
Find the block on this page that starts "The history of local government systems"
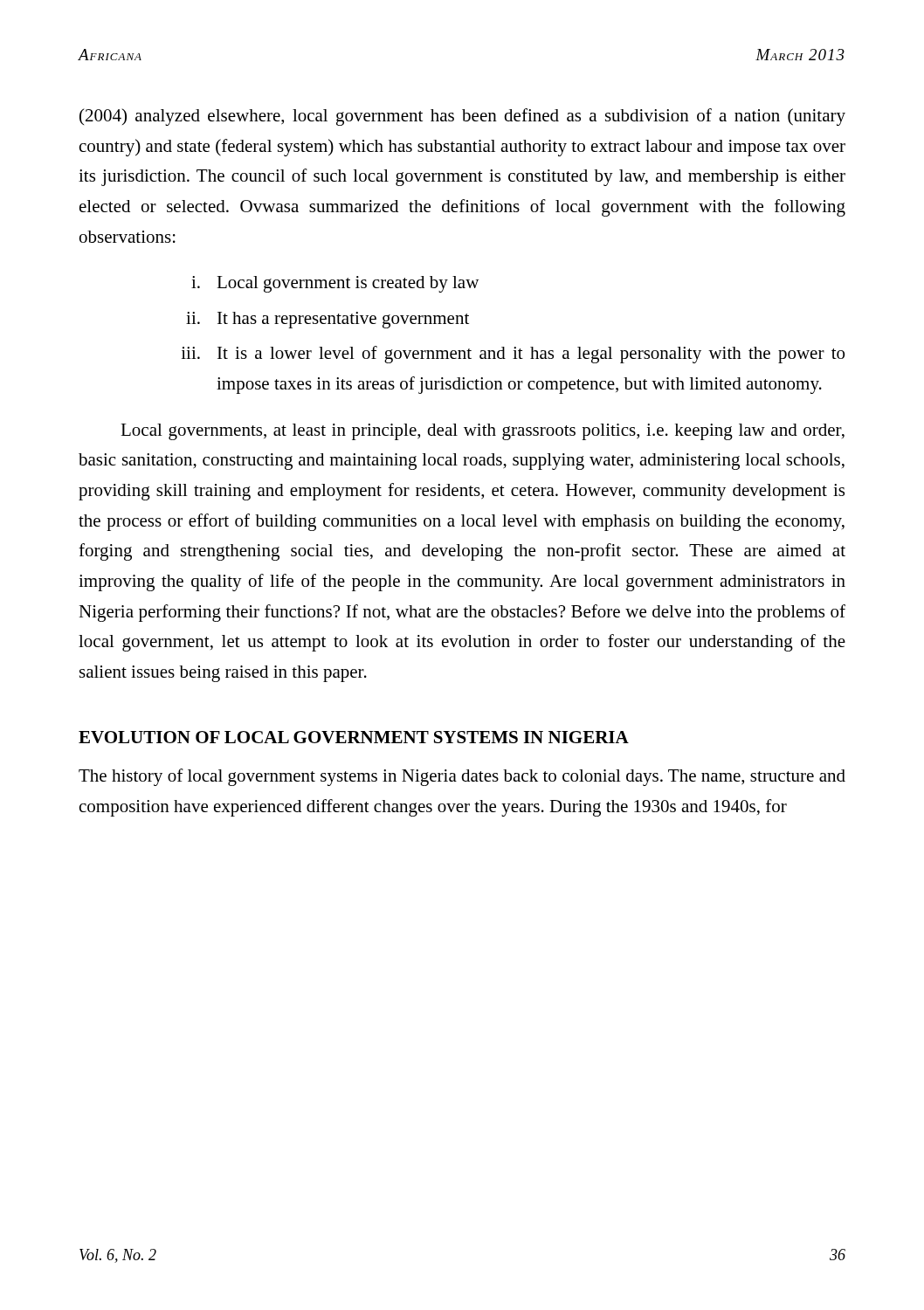pyautogui.click(x=462, y=791)
